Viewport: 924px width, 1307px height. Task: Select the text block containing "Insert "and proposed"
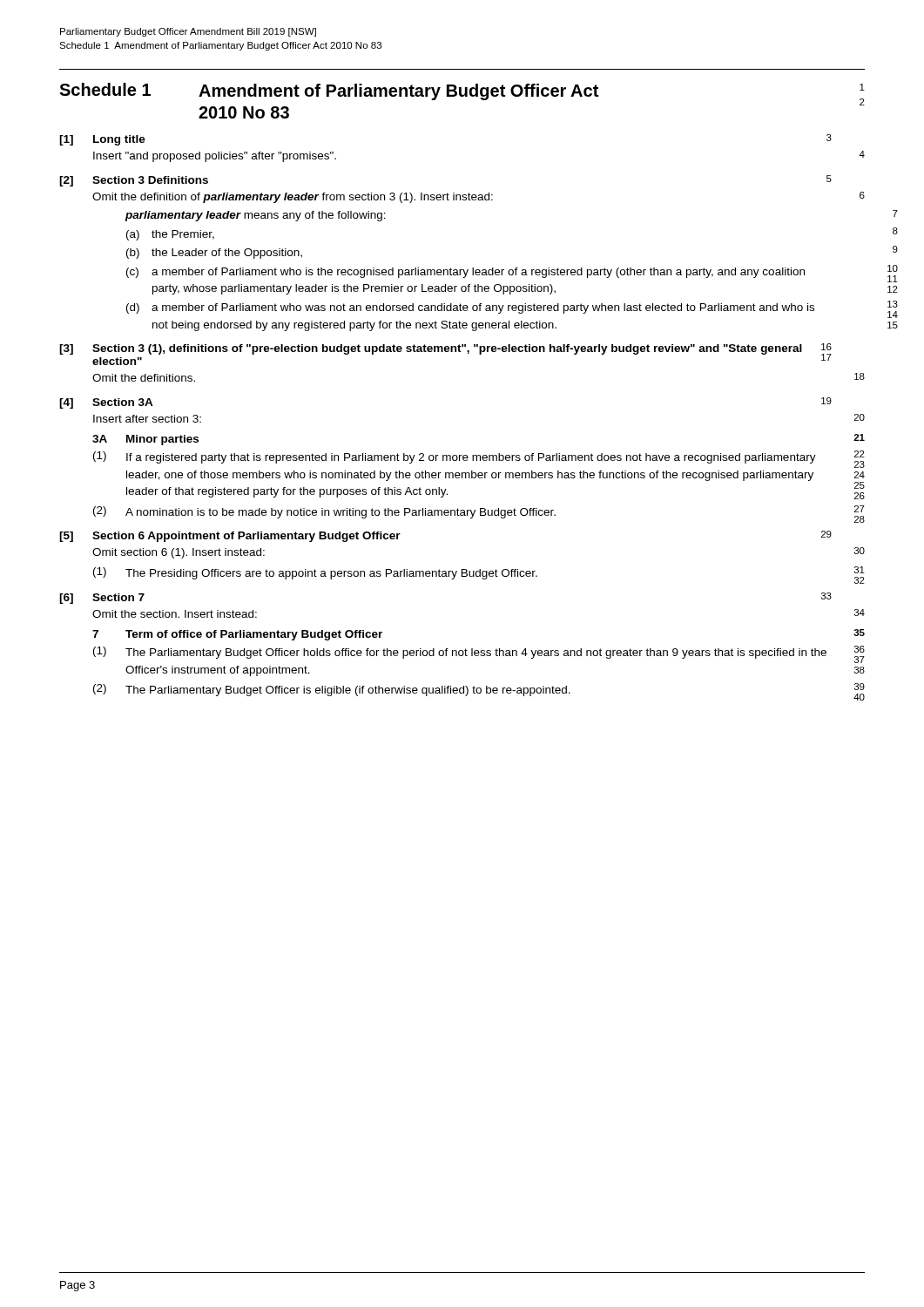215,157
